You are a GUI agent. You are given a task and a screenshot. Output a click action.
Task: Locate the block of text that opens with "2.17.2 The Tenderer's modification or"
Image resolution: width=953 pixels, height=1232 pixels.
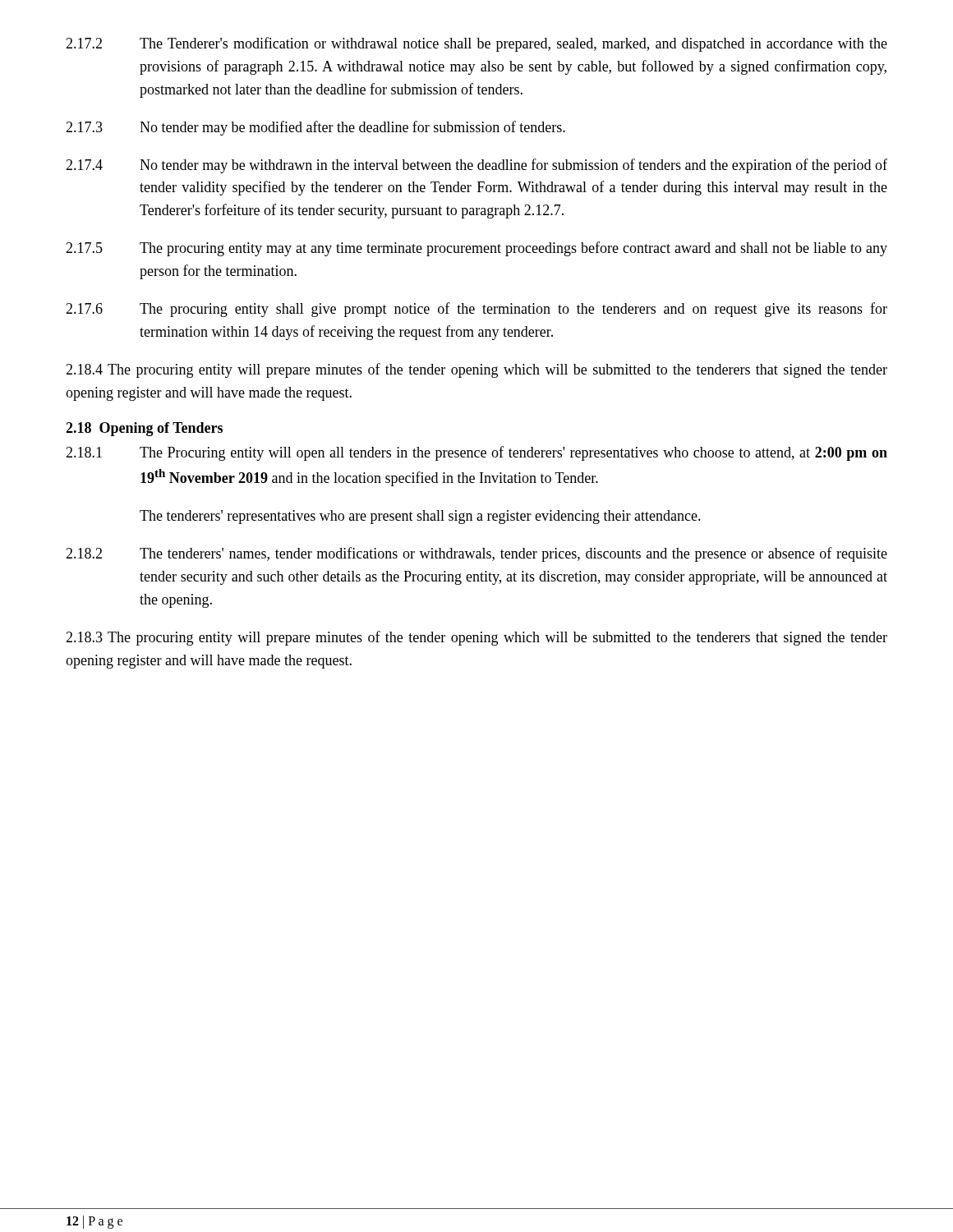(476, 67)
